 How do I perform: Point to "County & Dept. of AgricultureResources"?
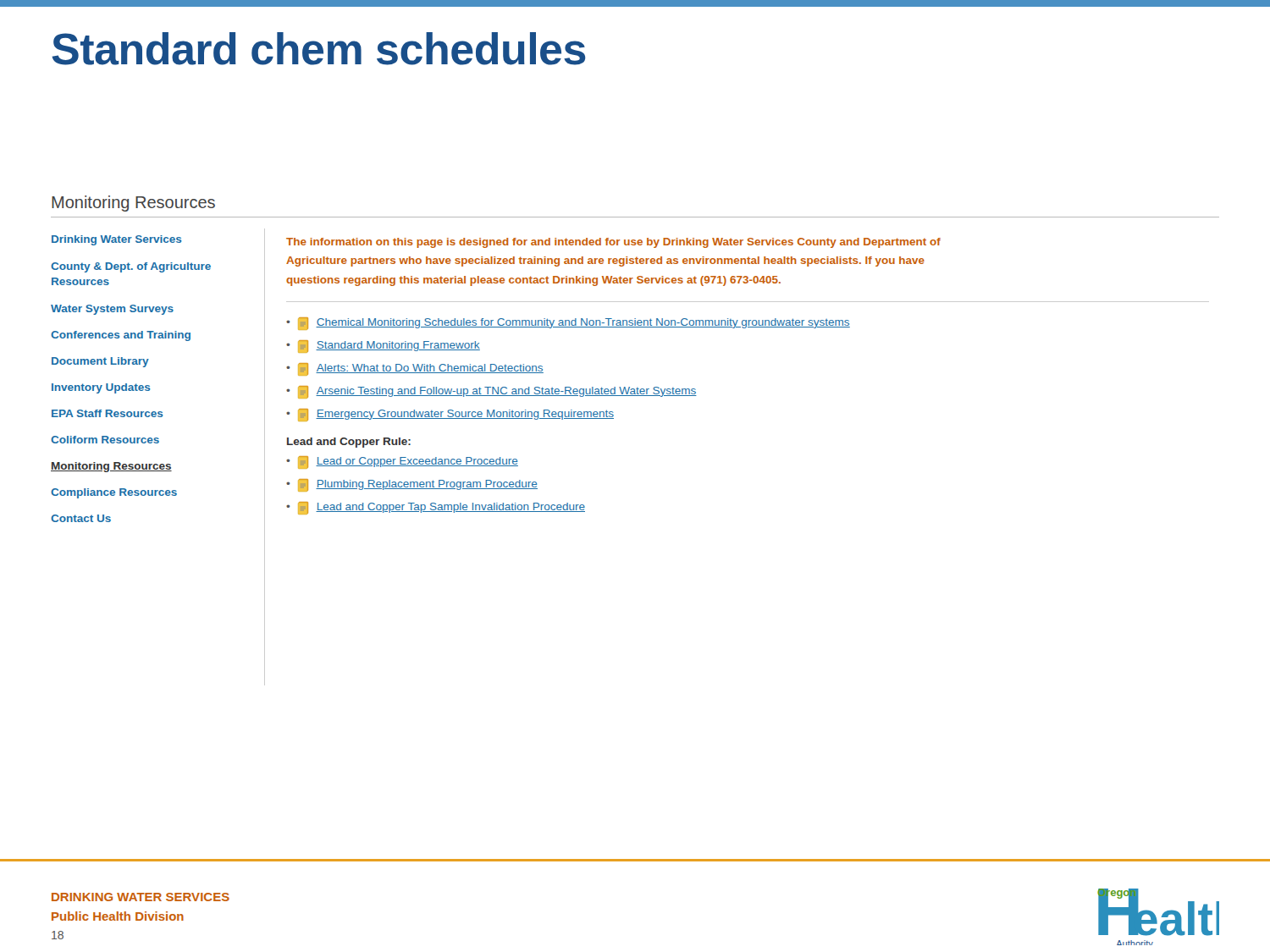(x=131, y=274)
